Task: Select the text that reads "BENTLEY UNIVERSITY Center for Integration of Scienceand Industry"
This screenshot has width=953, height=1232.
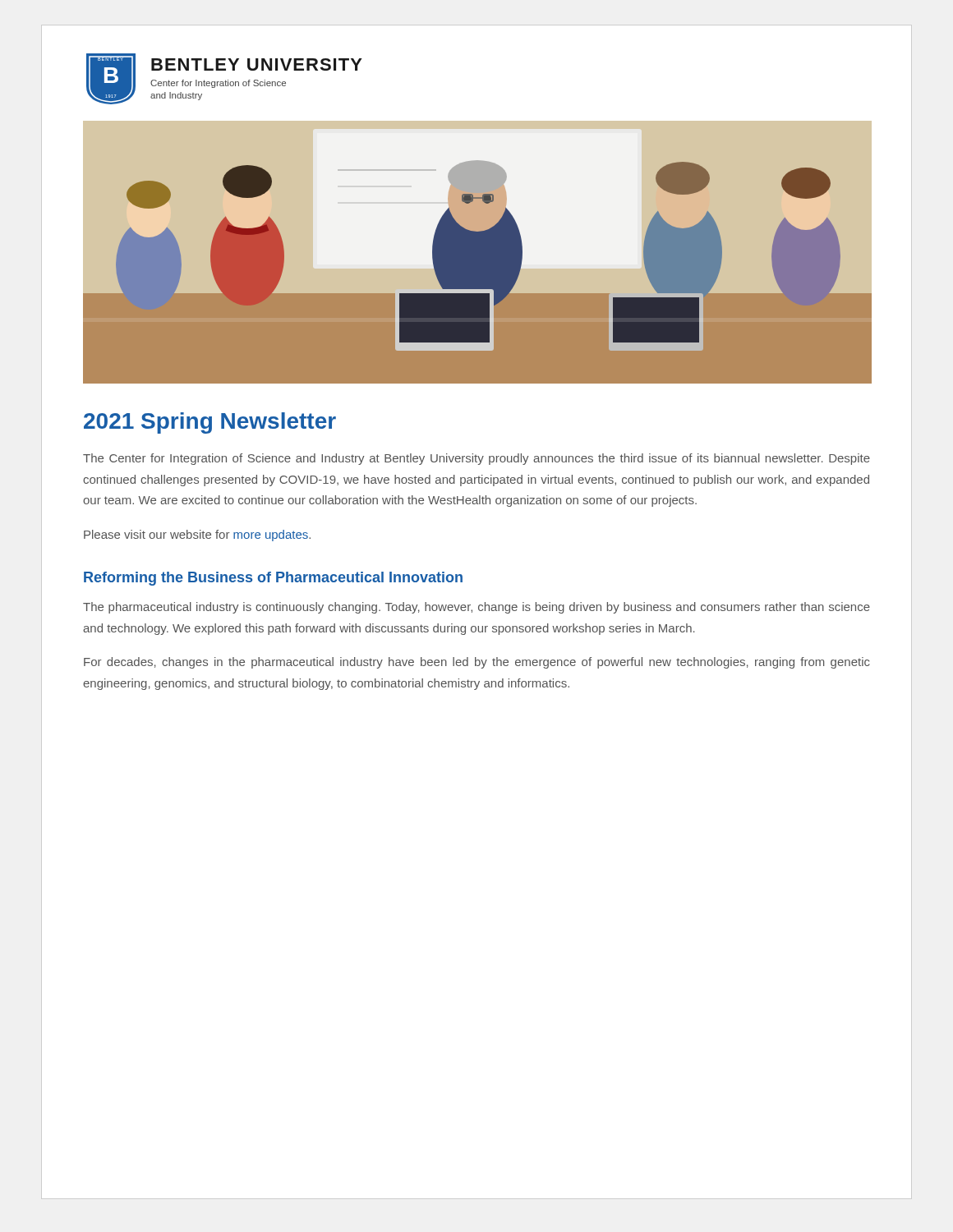Action: pos(257,78)
